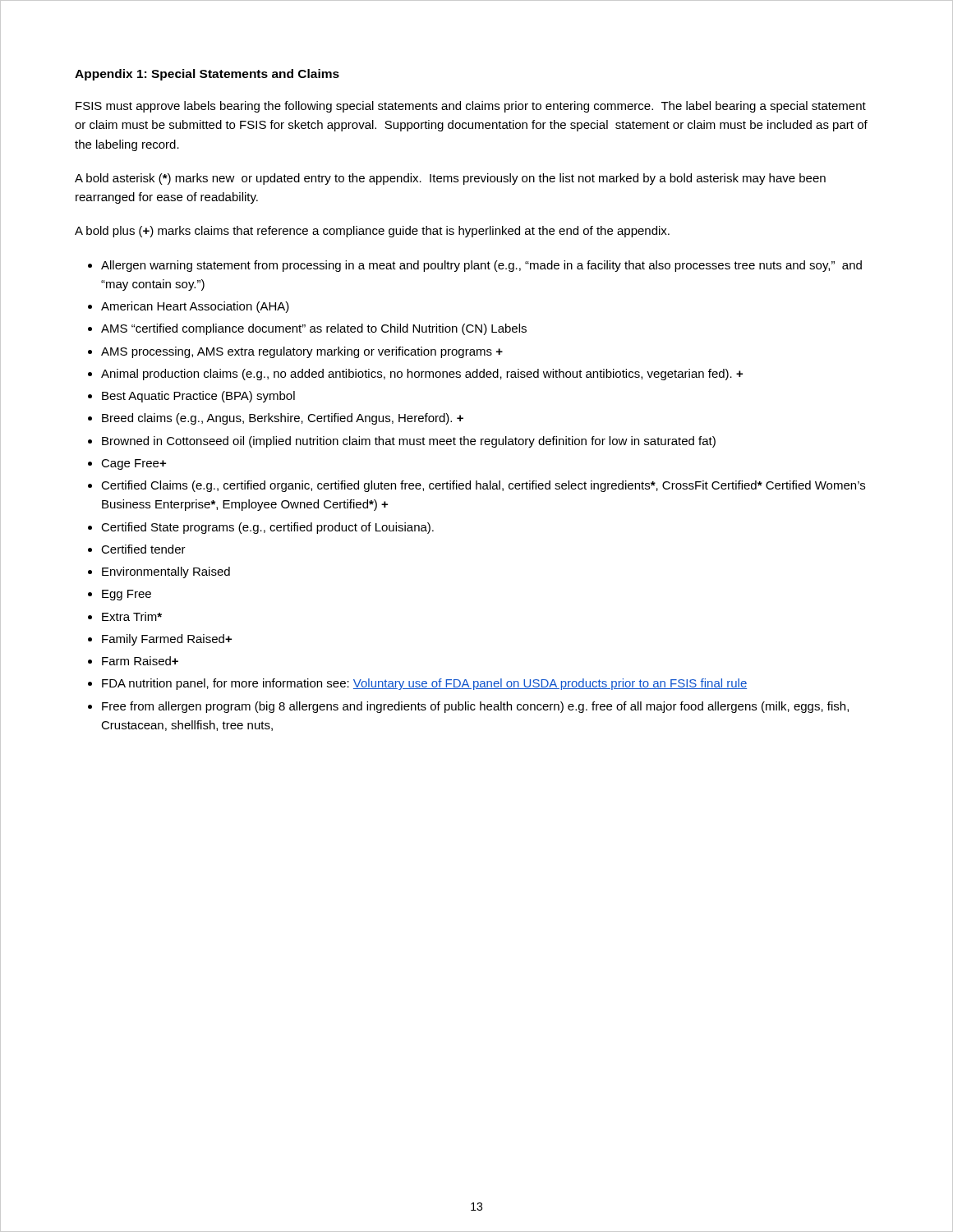Viewport: 953px width, 1232px height.
Task: Locate the region starting "Appendix 1: Special Statements"
Action: click(x=207, y=73)
